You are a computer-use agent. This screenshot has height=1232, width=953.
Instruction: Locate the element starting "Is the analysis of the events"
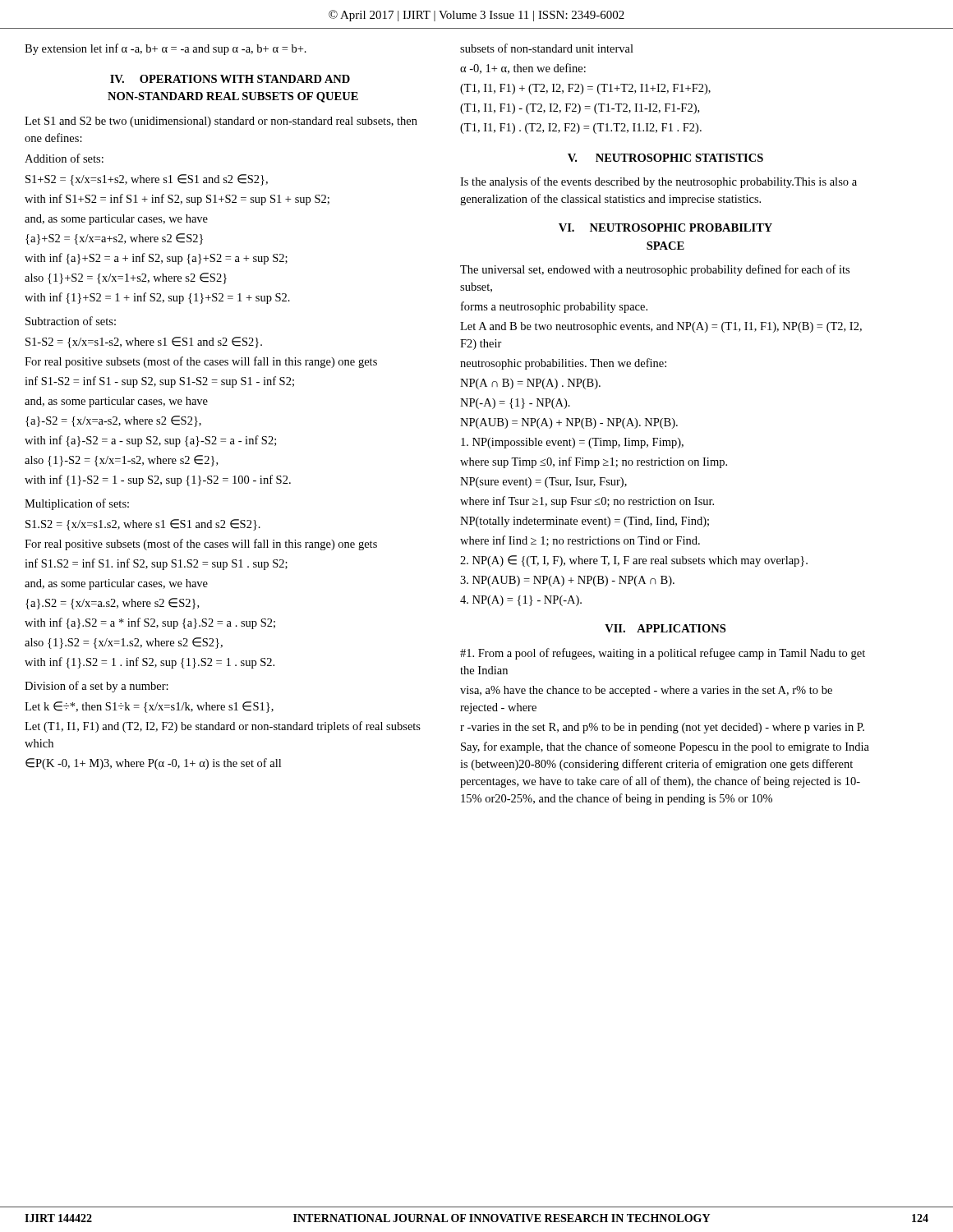click(665, 191)
